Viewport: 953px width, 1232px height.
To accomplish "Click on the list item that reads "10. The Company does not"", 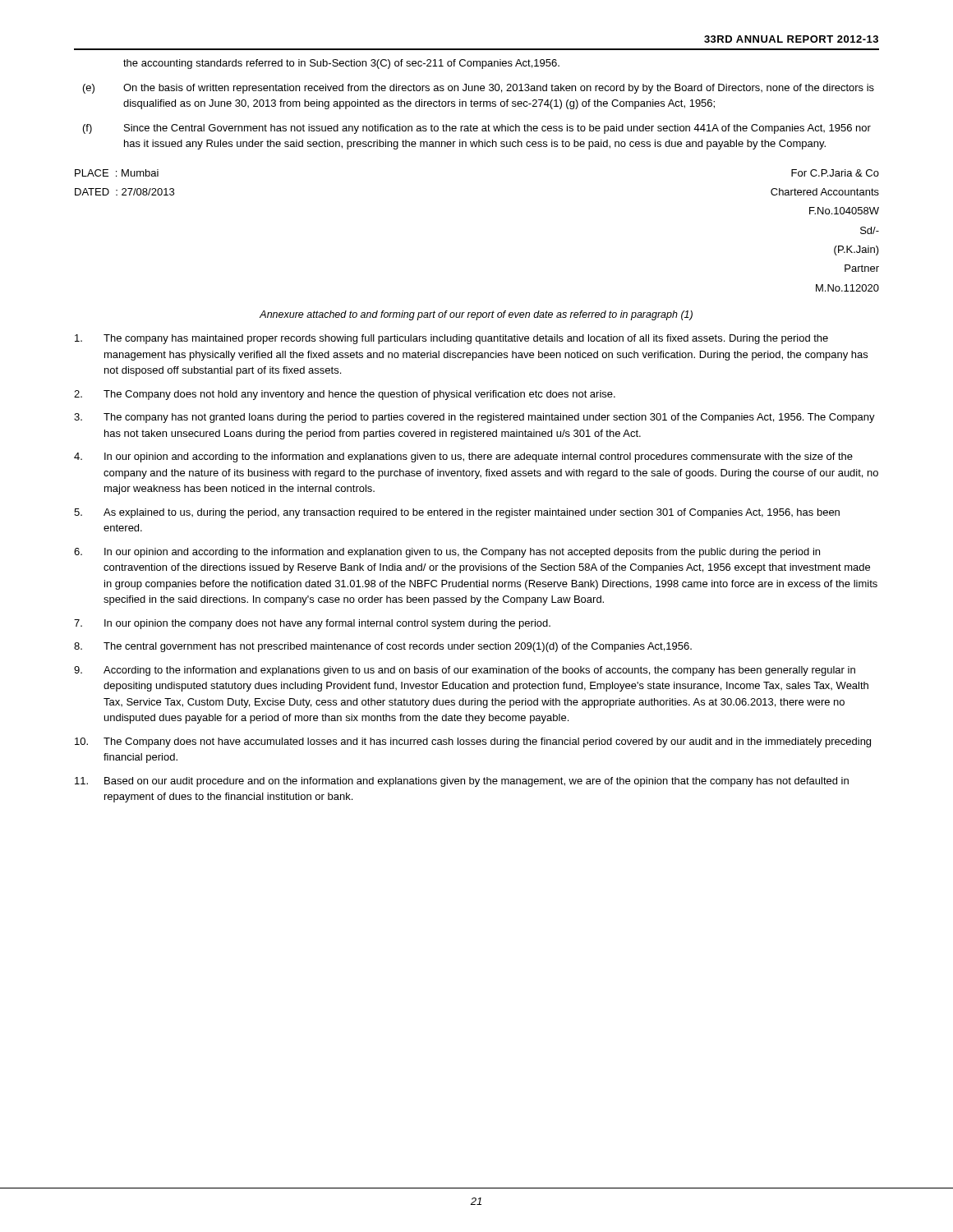I will click(x=476, y=749).
